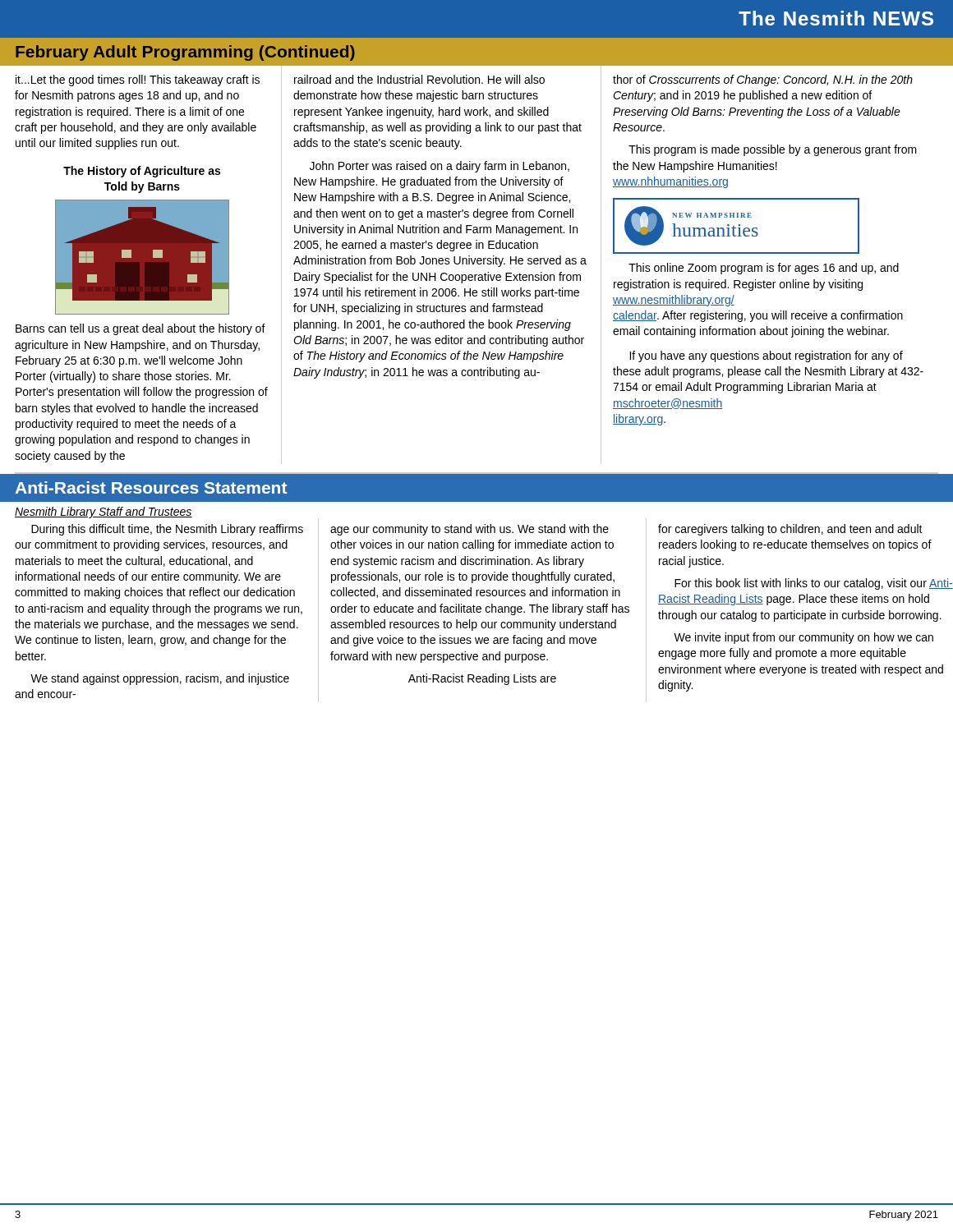Select the block starting "Anti-Racist Reading Lists are"

point(482,678)
